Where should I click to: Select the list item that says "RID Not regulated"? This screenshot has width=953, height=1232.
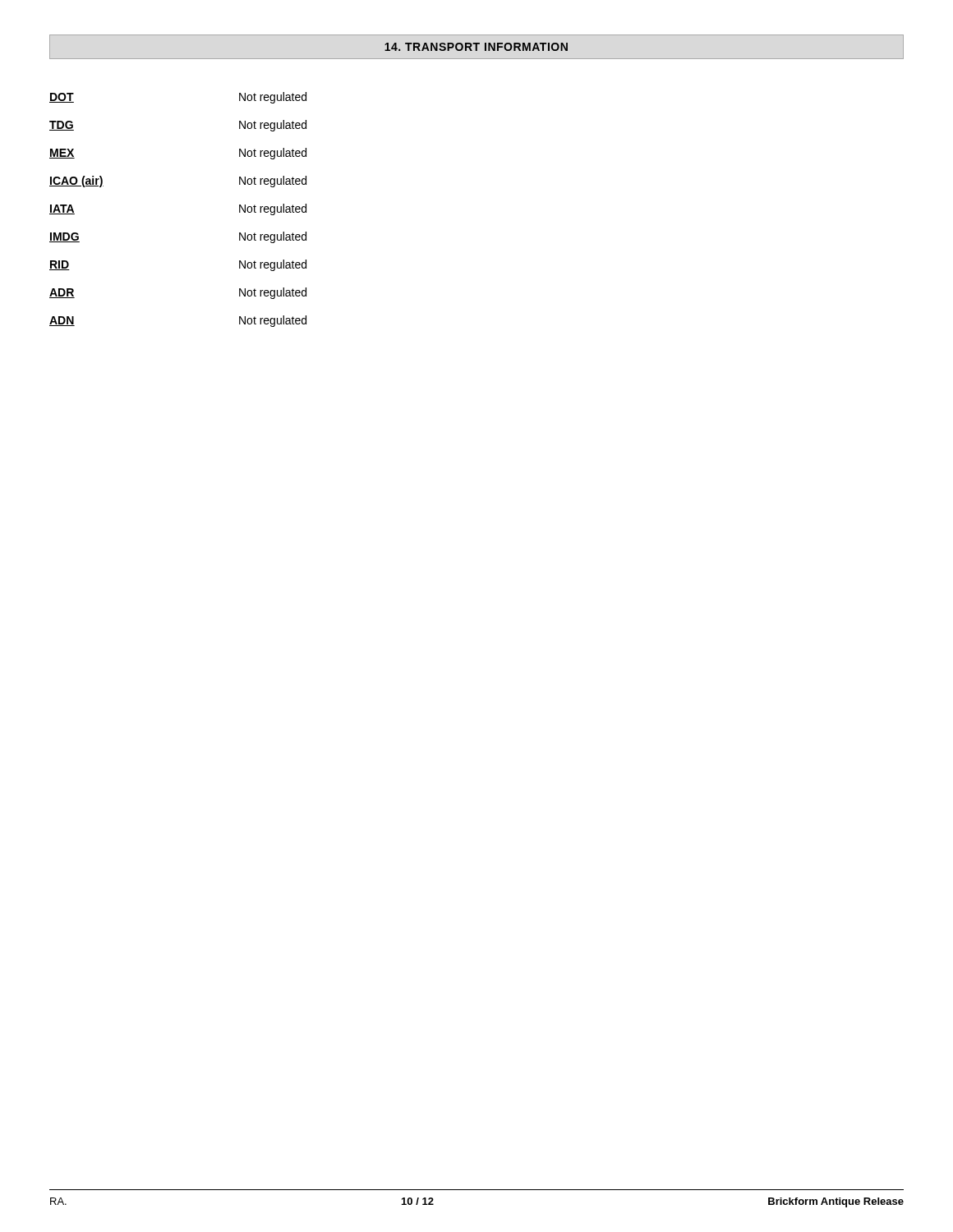(x=60, y=265)
